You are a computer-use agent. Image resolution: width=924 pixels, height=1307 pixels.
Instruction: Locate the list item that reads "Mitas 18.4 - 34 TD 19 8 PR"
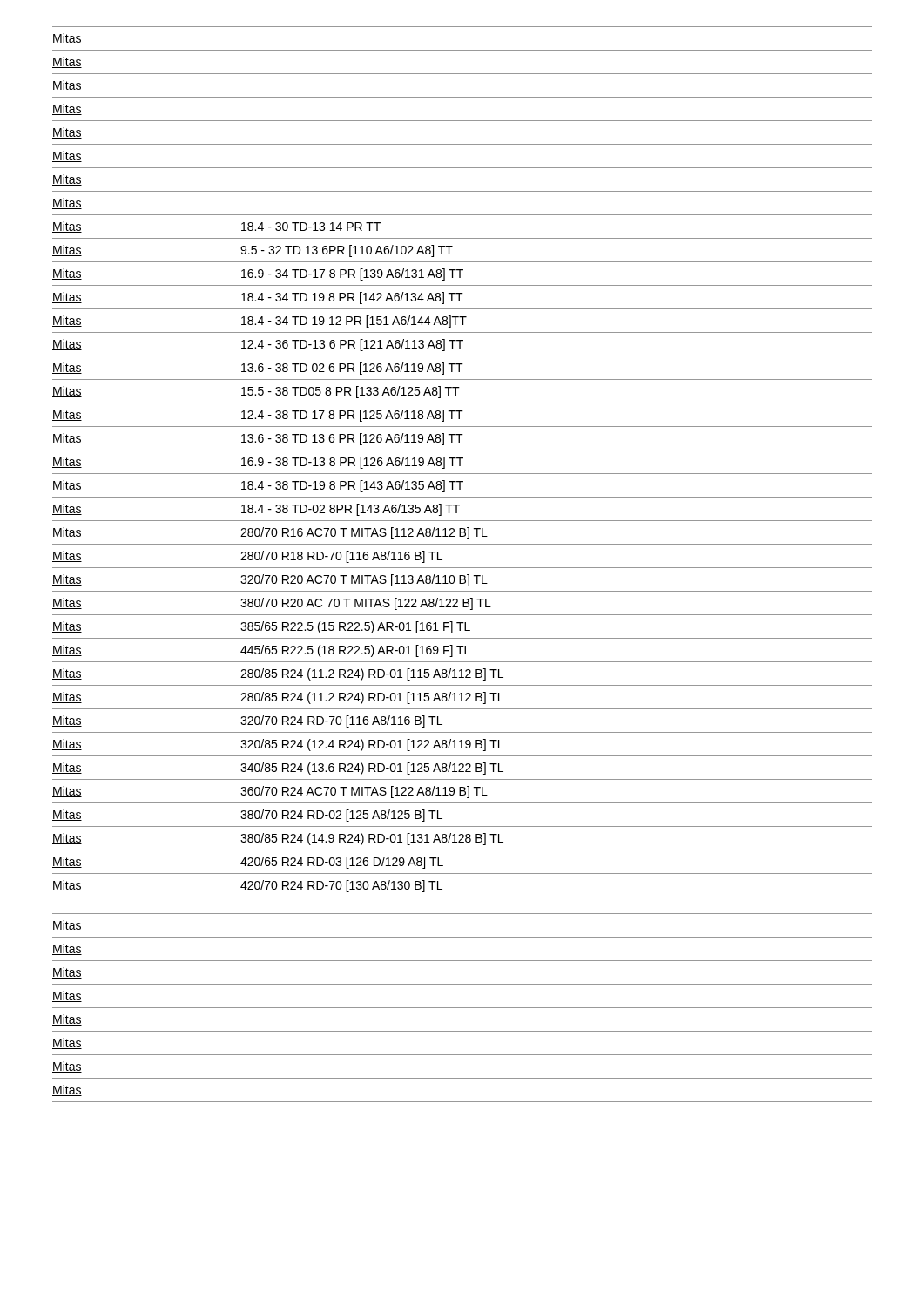tap(462, 297)
